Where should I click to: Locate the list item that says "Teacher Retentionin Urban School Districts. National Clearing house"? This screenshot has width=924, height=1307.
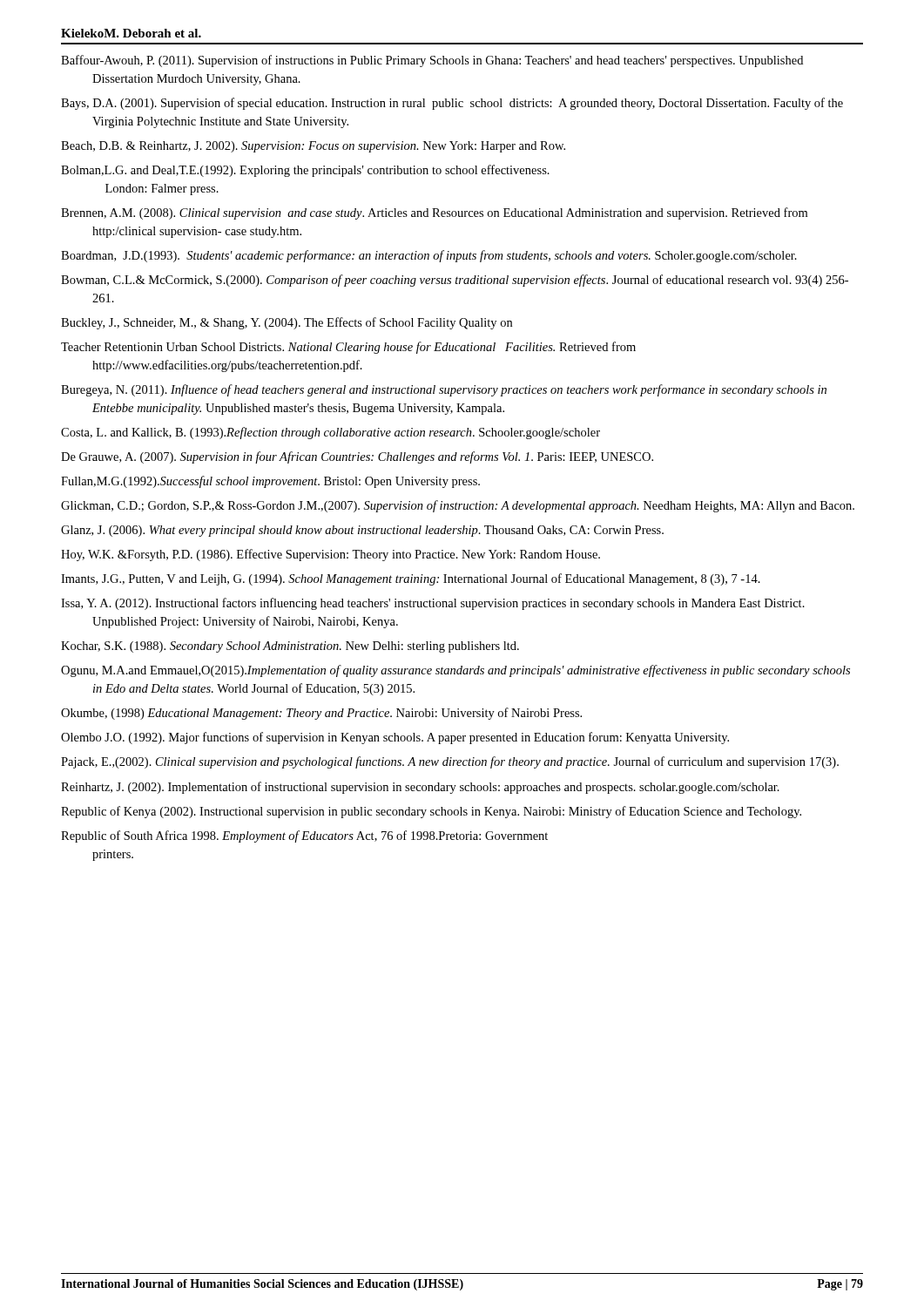tap(348, 356)
